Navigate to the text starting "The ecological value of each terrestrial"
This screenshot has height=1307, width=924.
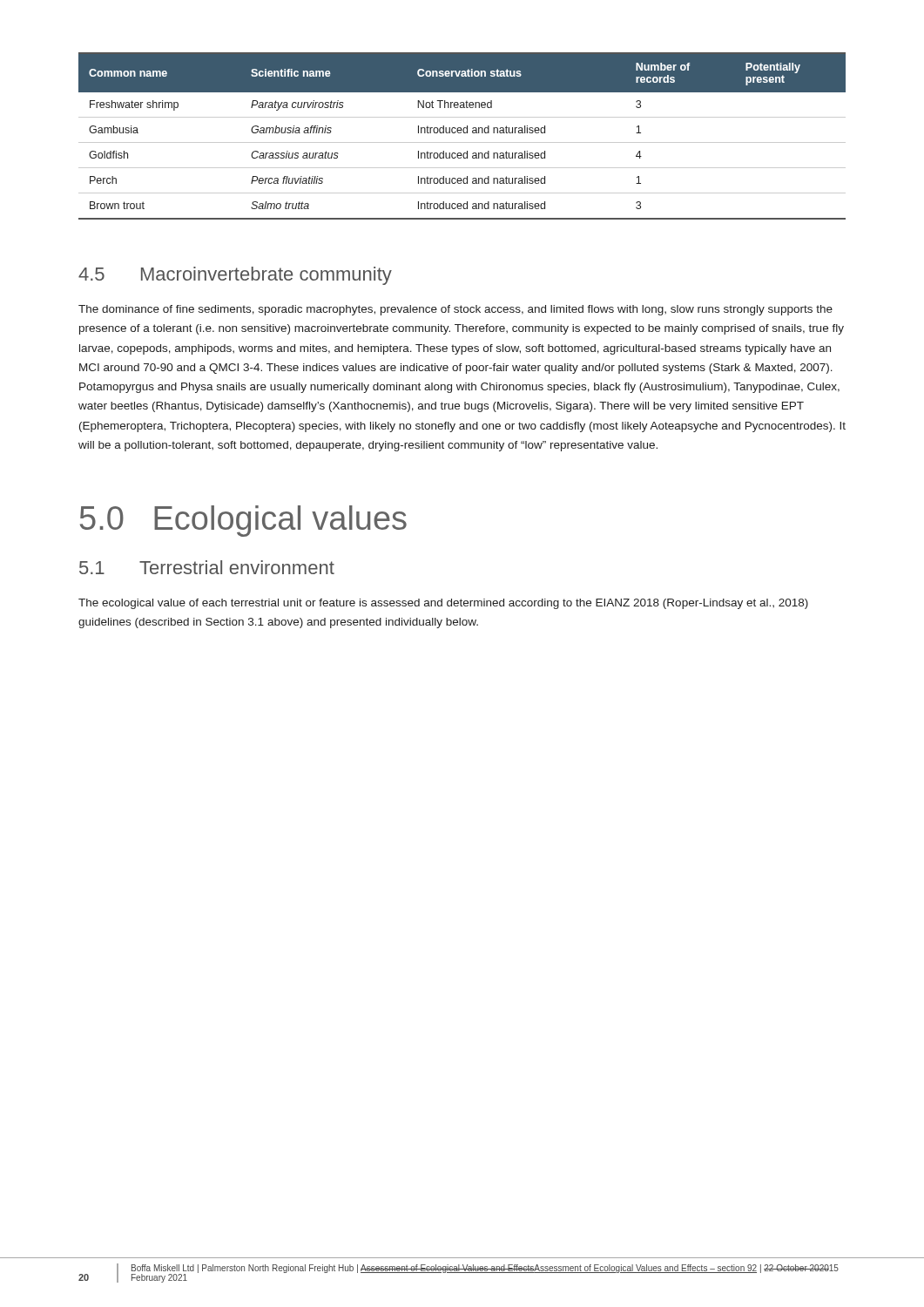point(443,612)
